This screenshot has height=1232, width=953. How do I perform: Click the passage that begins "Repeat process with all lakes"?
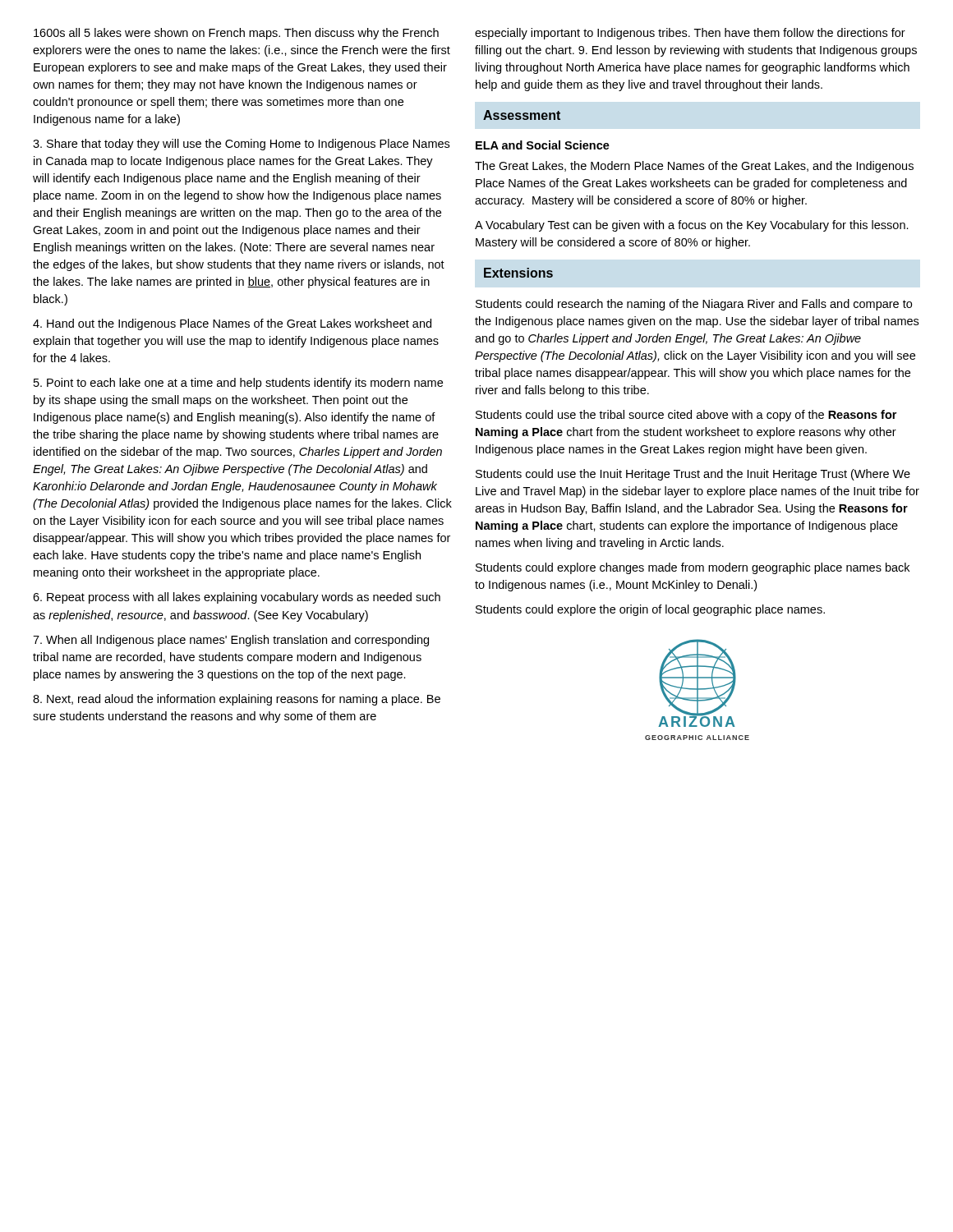tap(242, 607)
